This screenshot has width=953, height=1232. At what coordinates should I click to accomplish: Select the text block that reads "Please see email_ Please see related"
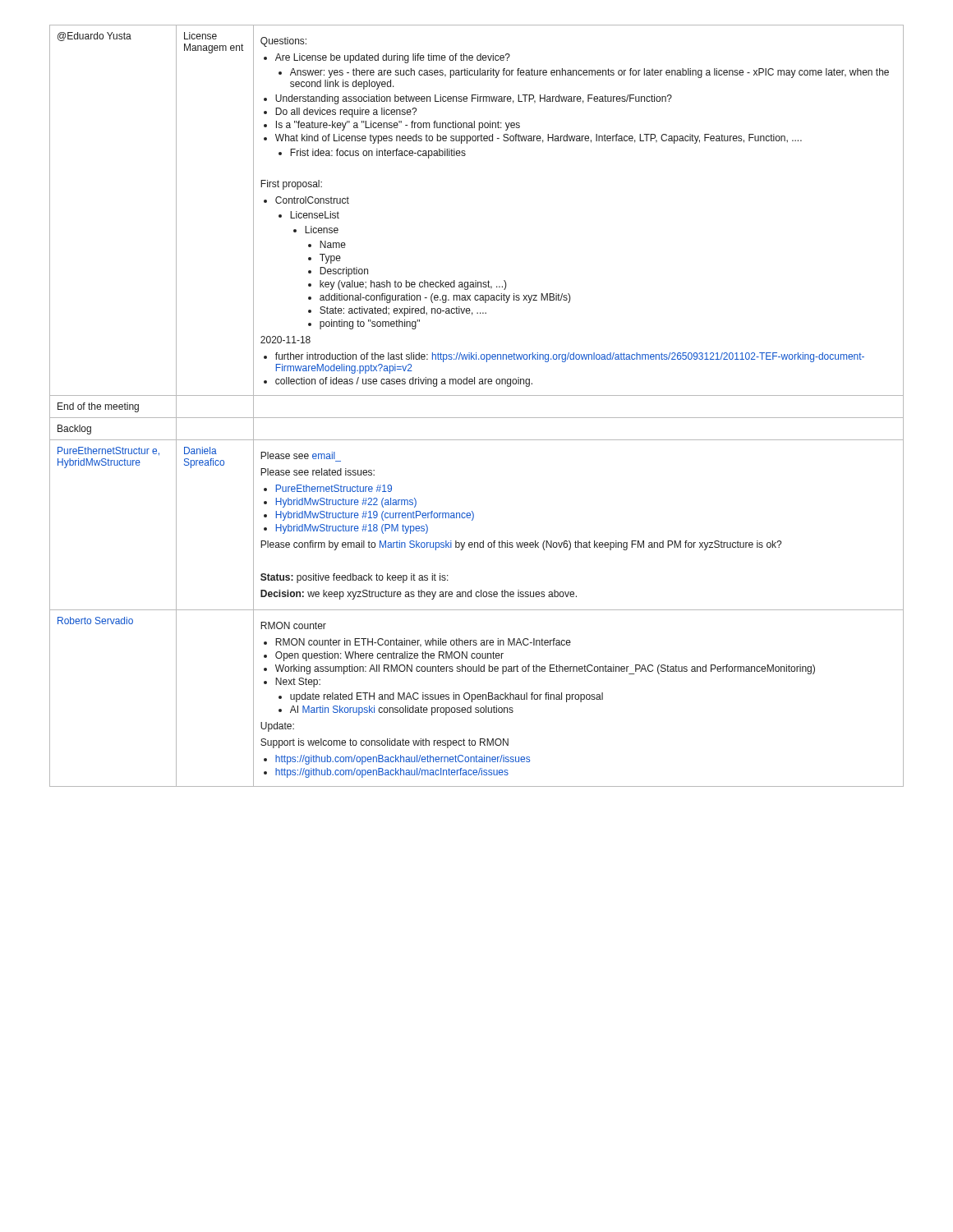[x=298, y=455]
